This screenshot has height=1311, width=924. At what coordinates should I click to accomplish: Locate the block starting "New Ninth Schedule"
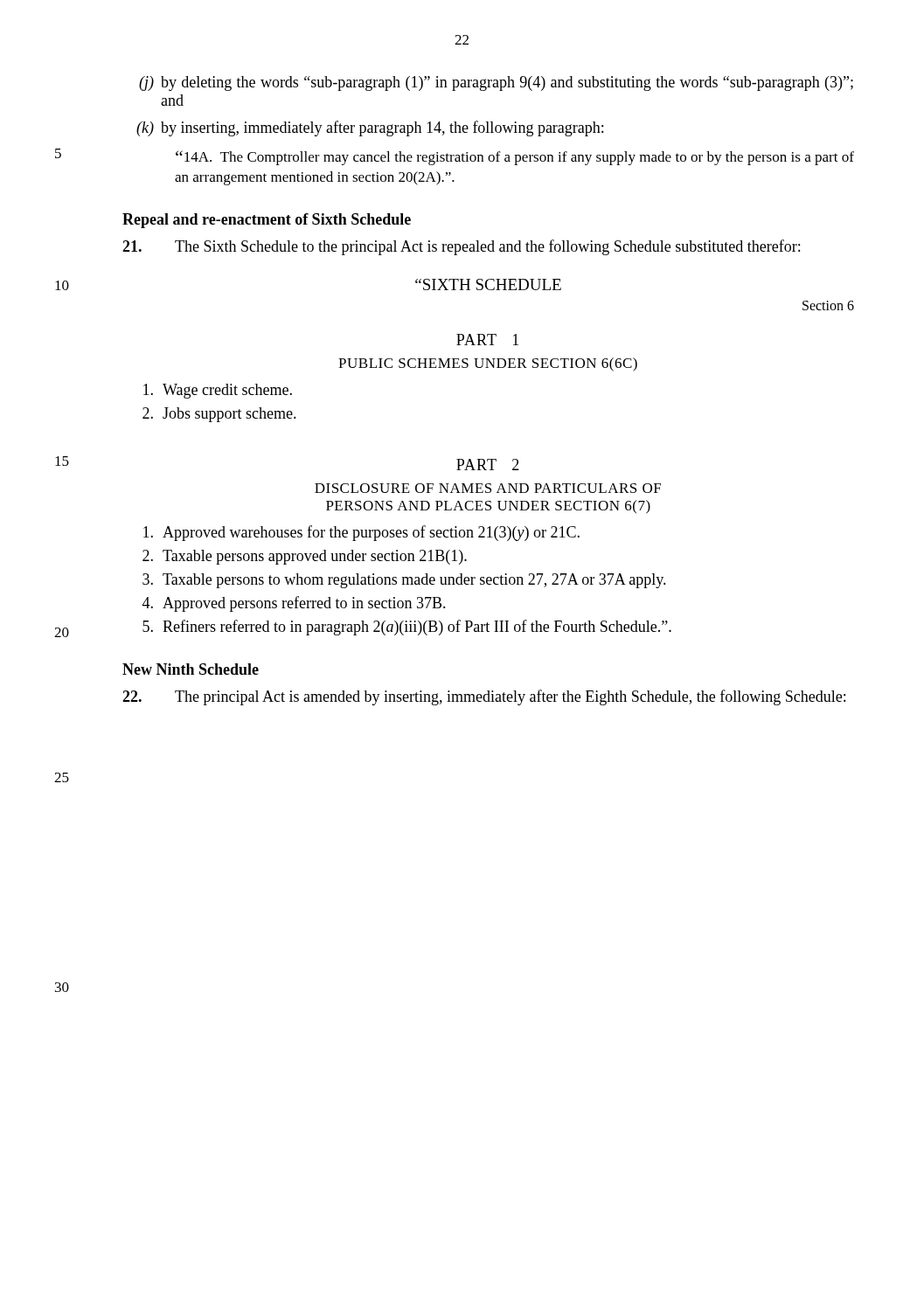click(191, 669)
